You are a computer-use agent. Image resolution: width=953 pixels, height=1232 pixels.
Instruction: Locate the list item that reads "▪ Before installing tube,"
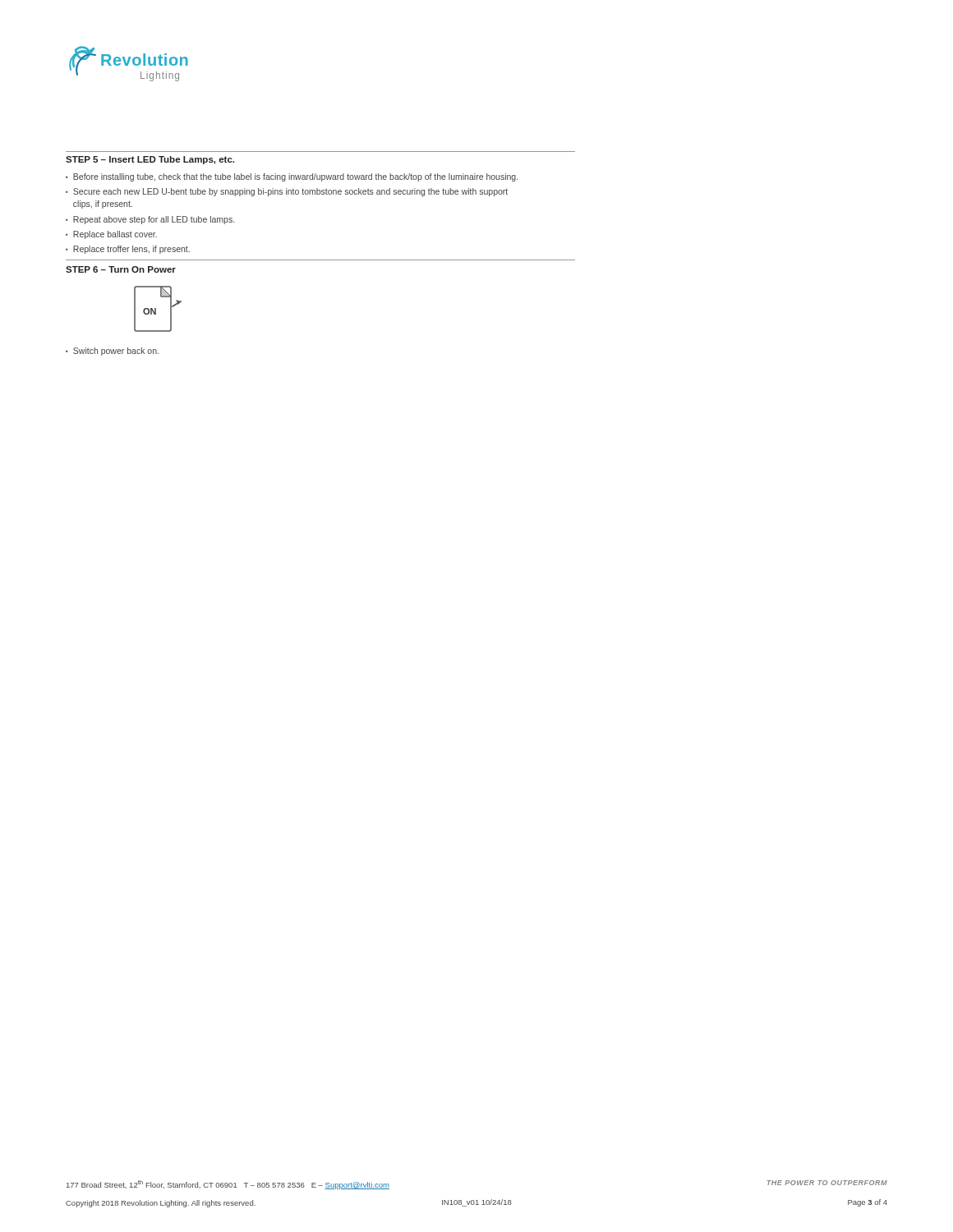pos(292,177)
